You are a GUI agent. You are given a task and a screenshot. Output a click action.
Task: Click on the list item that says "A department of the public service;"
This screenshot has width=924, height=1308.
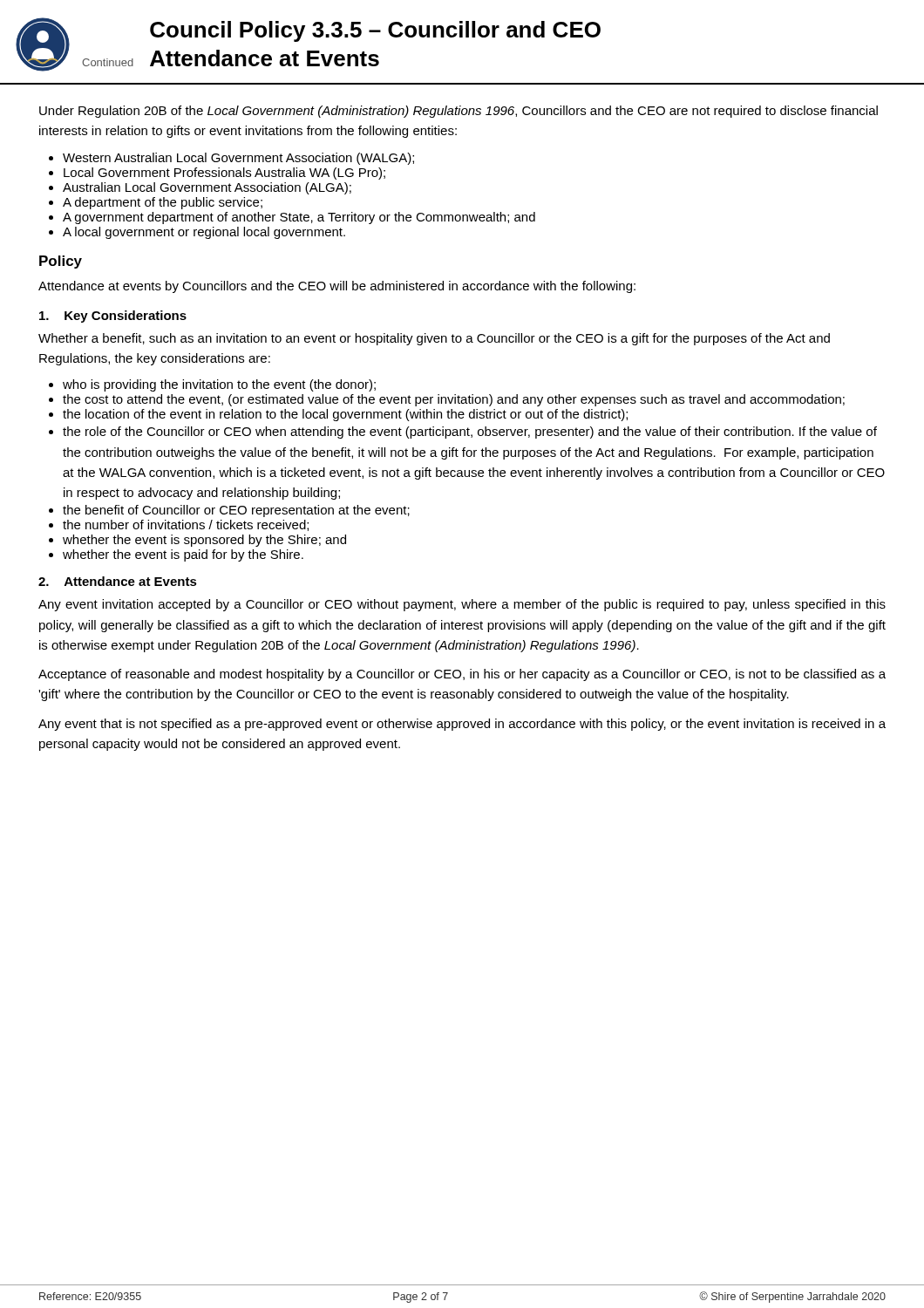coord(163,201)
